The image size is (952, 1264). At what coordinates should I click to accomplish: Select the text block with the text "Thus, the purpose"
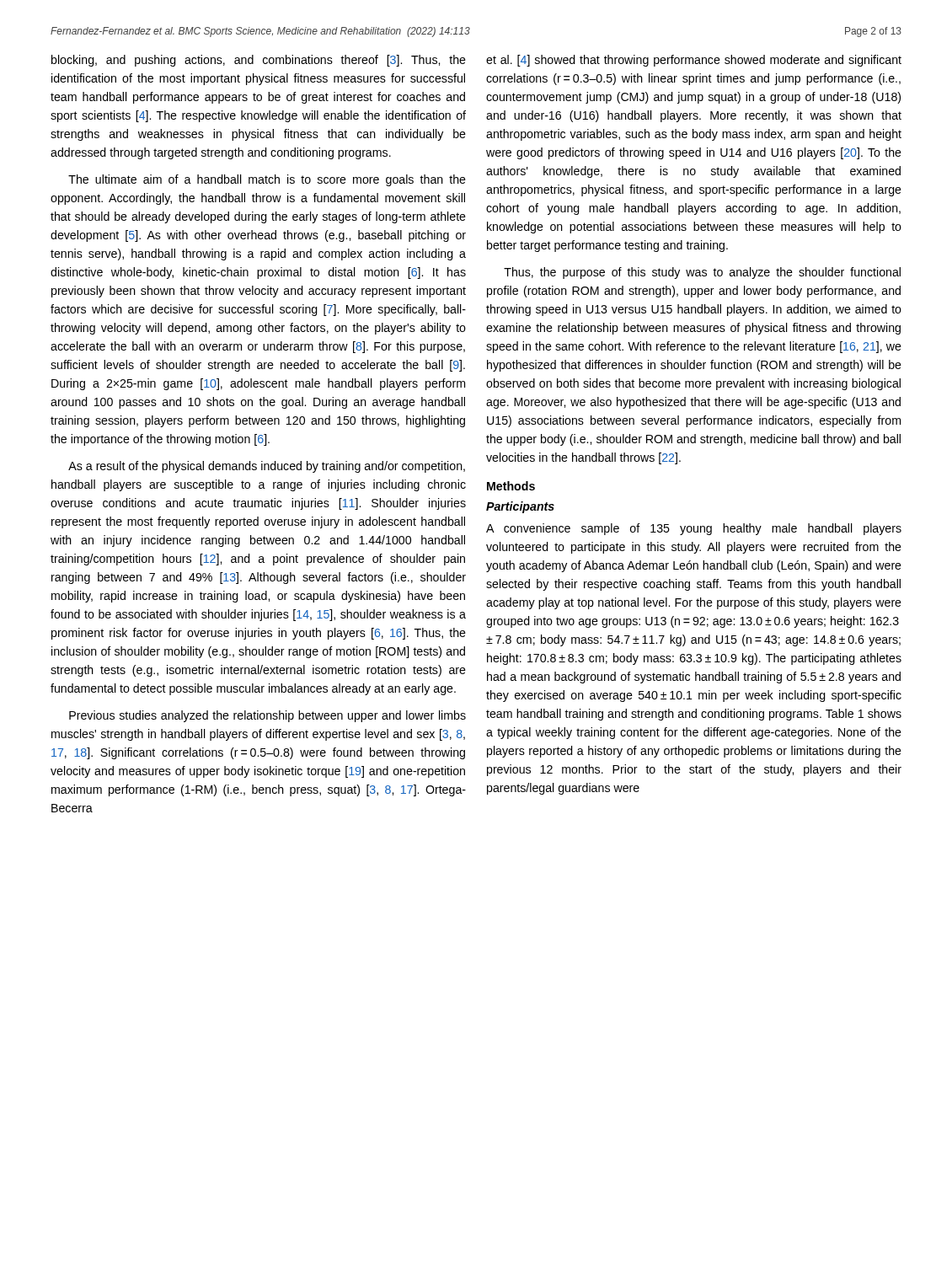pyautogui.click(x=694, y=365)
